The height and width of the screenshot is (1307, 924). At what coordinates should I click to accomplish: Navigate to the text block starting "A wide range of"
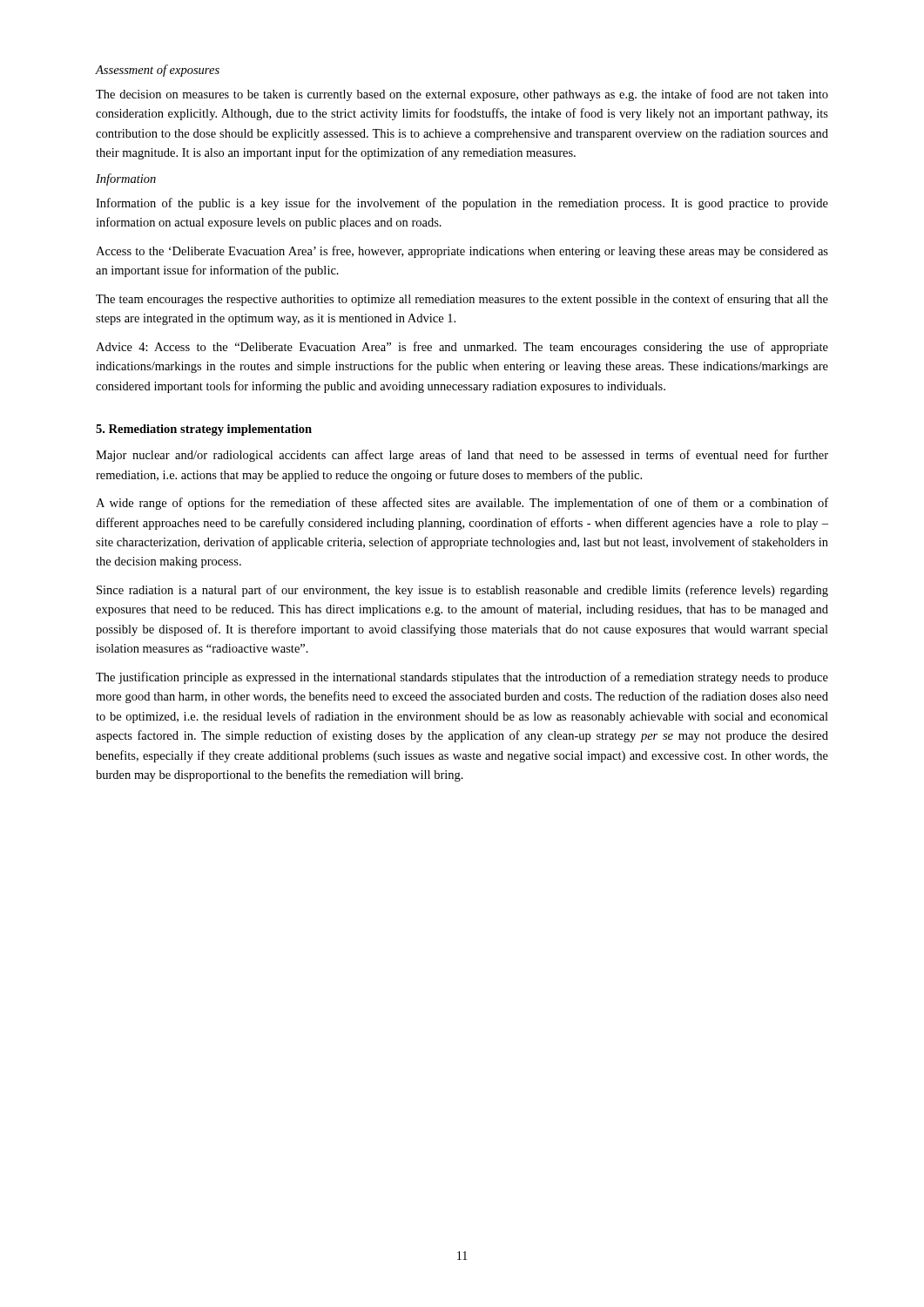coord(462,532)
